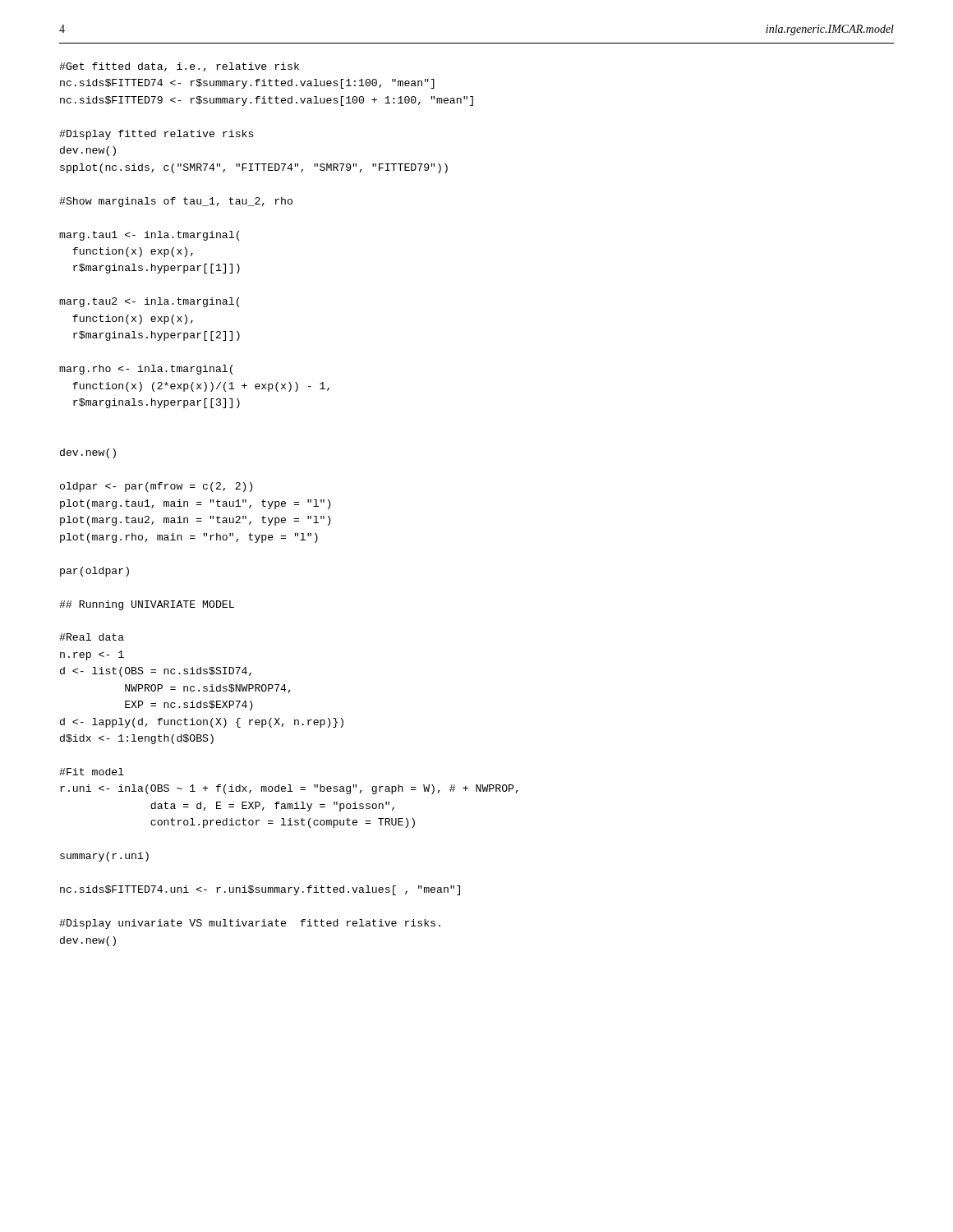Select the text block that says "Get fitted data, i.e., relative risk nc.sids$FITTED74 <-"

pos(290,504)
